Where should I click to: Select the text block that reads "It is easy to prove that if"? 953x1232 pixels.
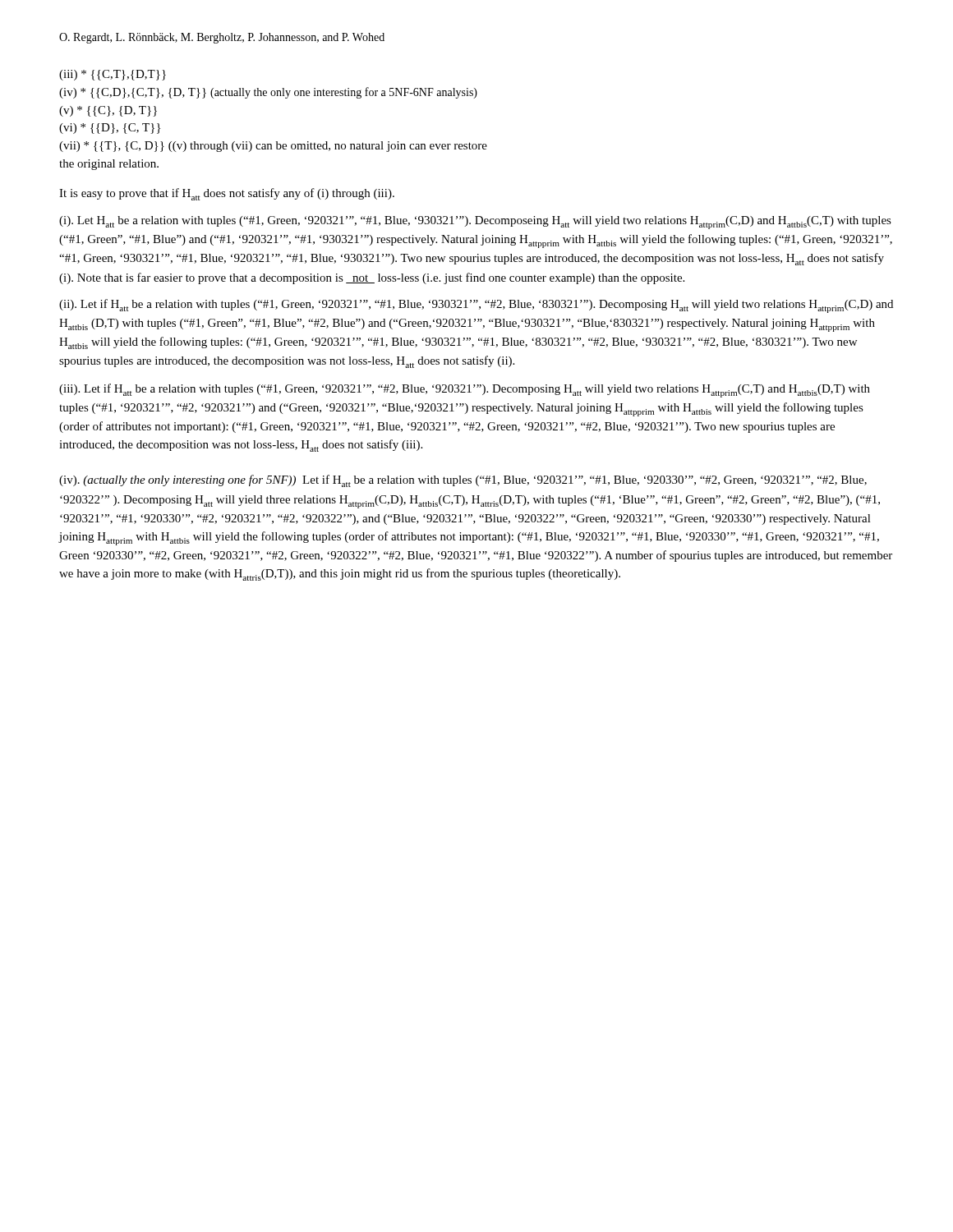pos(227,194)
